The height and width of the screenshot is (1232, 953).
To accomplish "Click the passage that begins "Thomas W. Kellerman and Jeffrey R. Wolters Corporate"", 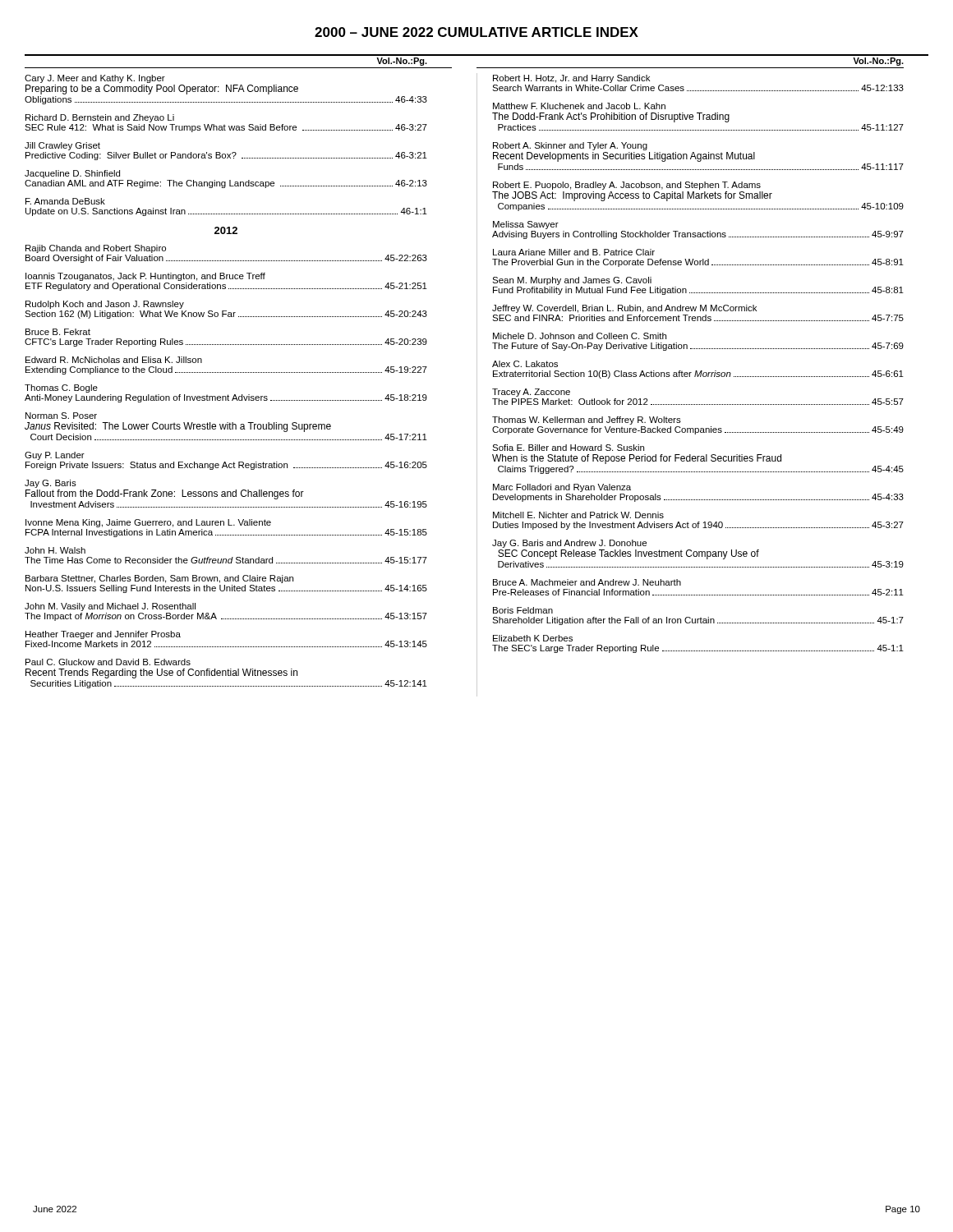I will 698,425.
